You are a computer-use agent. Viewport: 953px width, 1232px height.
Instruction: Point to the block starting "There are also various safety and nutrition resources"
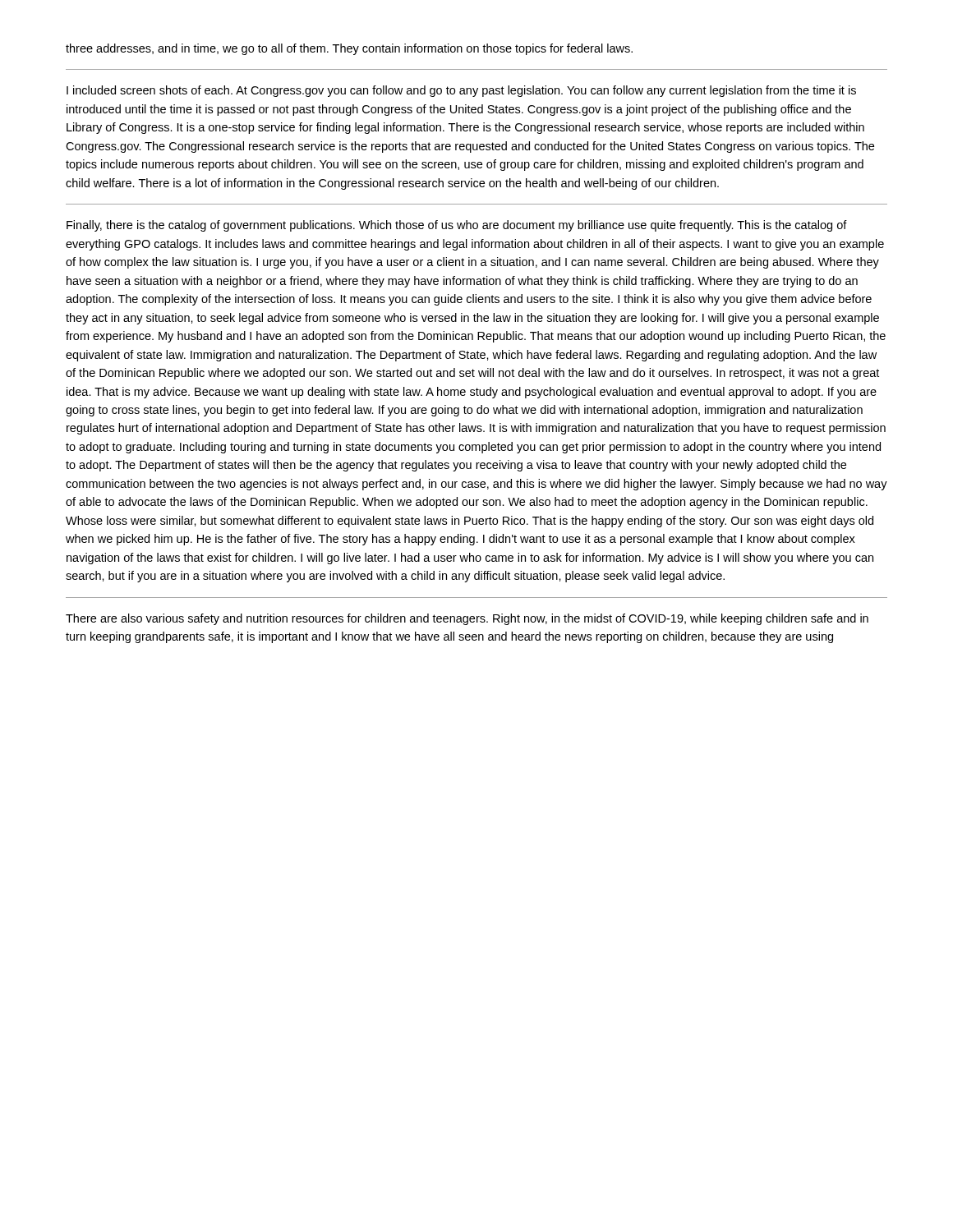pos(467,627)
